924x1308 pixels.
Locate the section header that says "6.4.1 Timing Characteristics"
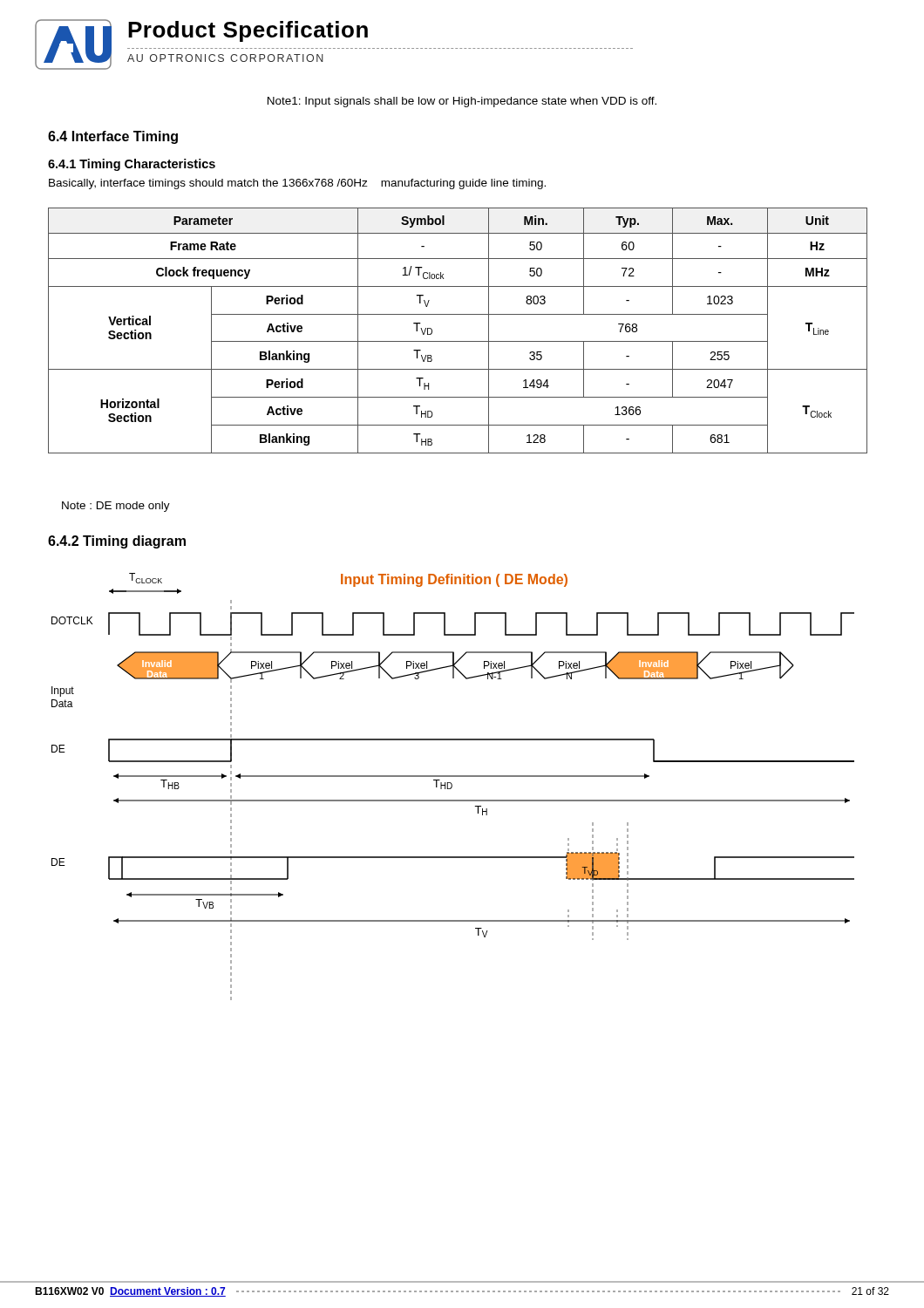tap(132, 164)
